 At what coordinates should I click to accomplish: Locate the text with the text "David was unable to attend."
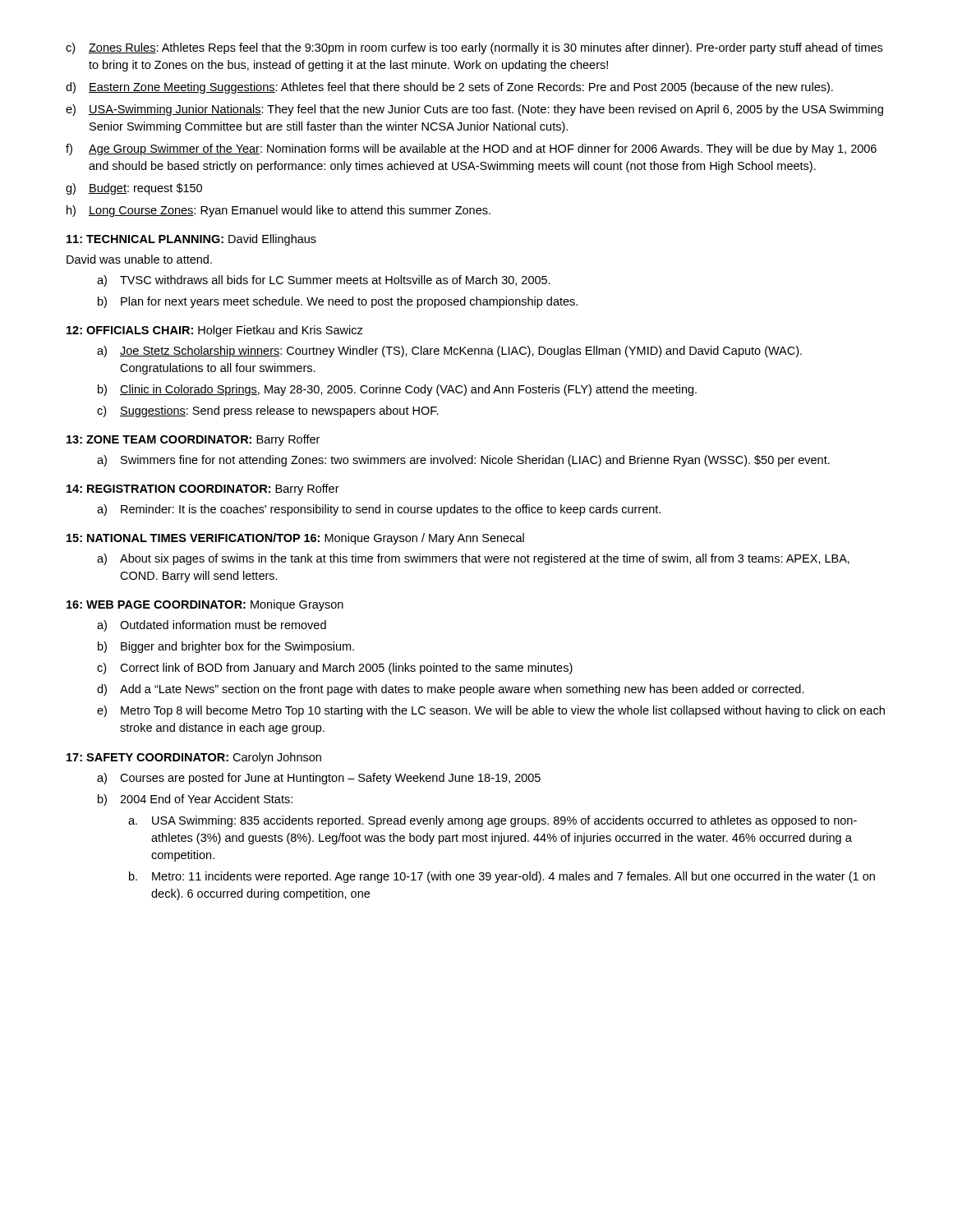pos(139,260)
